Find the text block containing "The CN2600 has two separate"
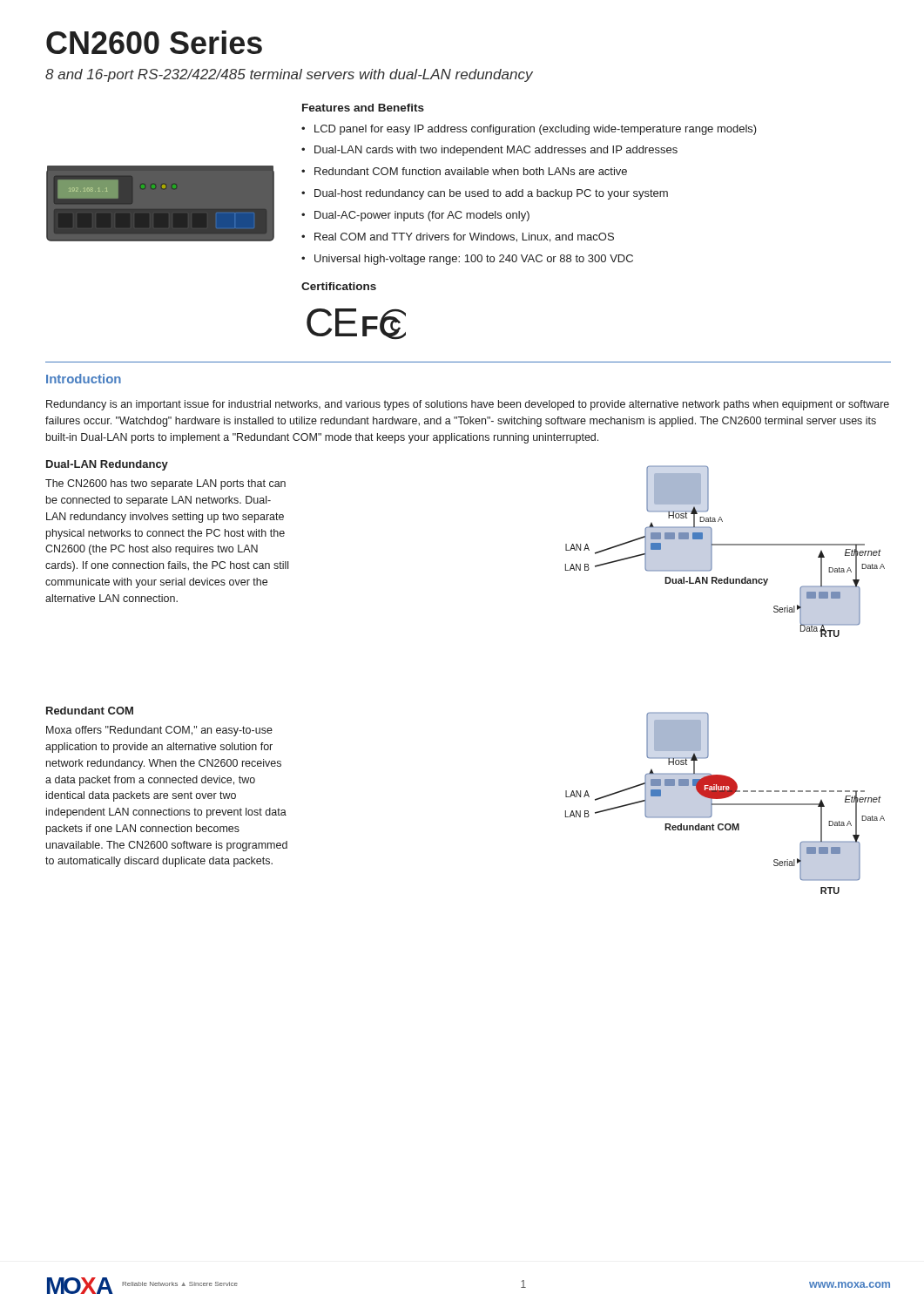Viewport: 924px width, 1307px height. tap(167, 541)
